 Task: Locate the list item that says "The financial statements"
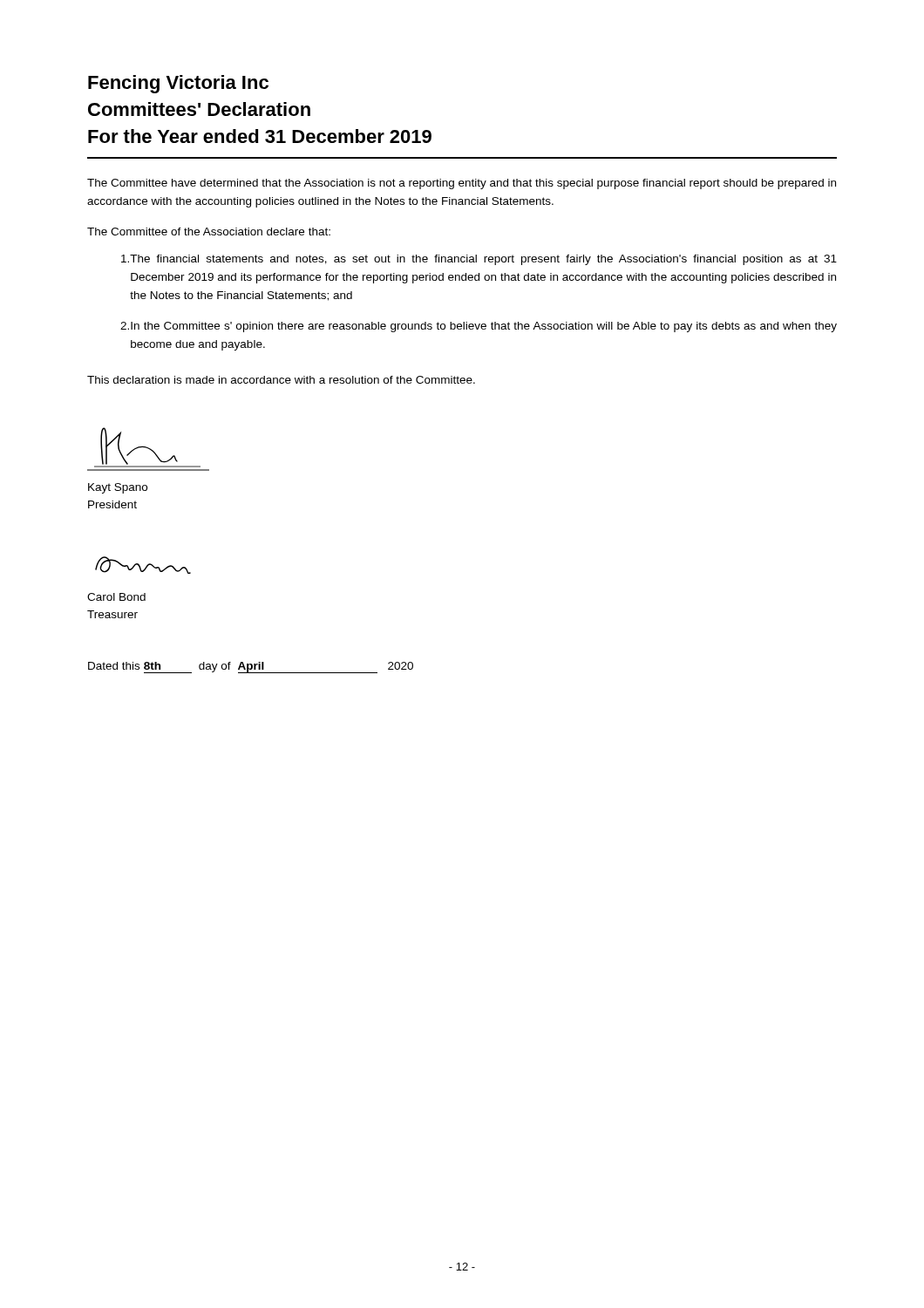click(x=462, y=278)
